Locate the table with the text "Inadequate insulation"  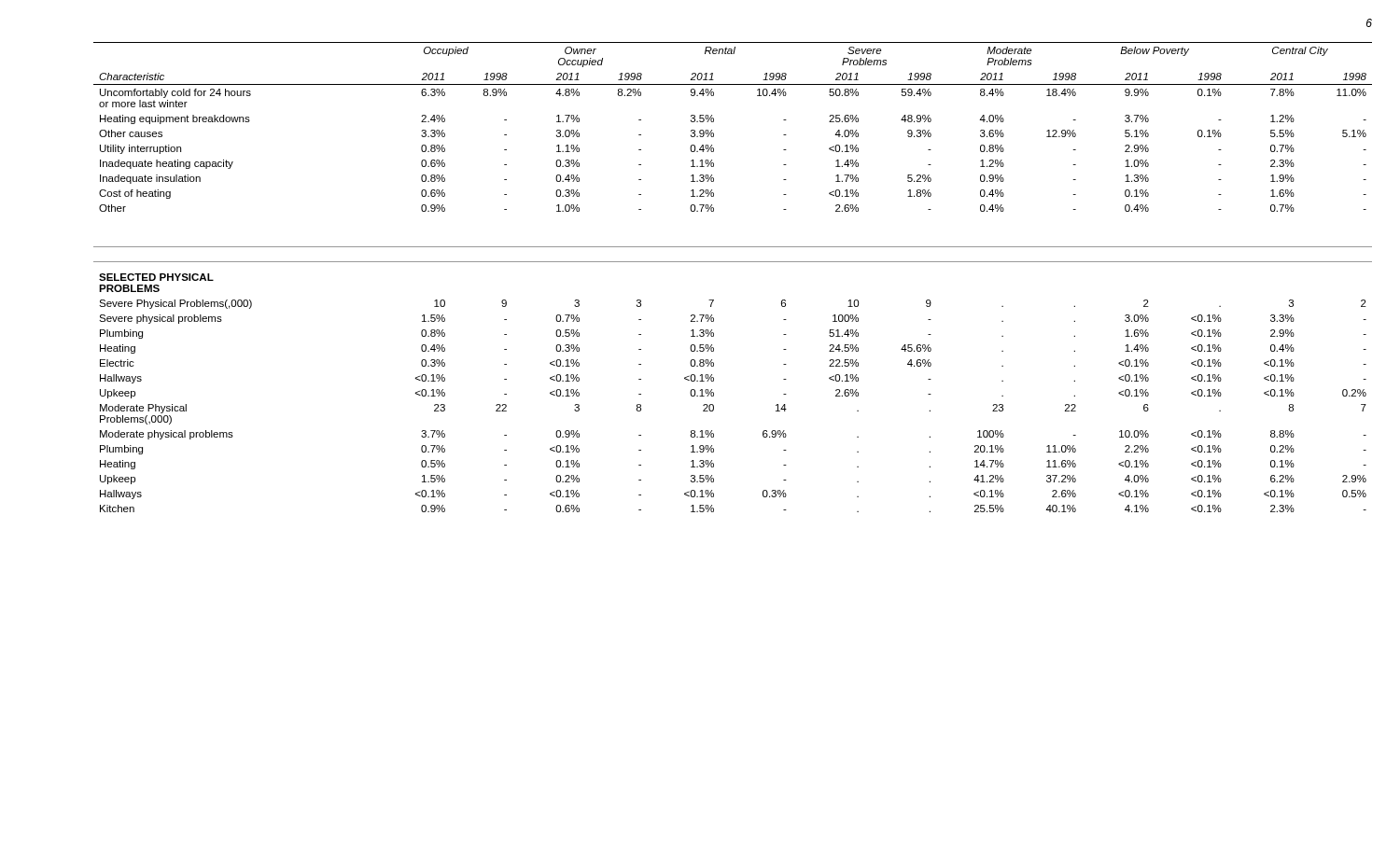(733, 279)
